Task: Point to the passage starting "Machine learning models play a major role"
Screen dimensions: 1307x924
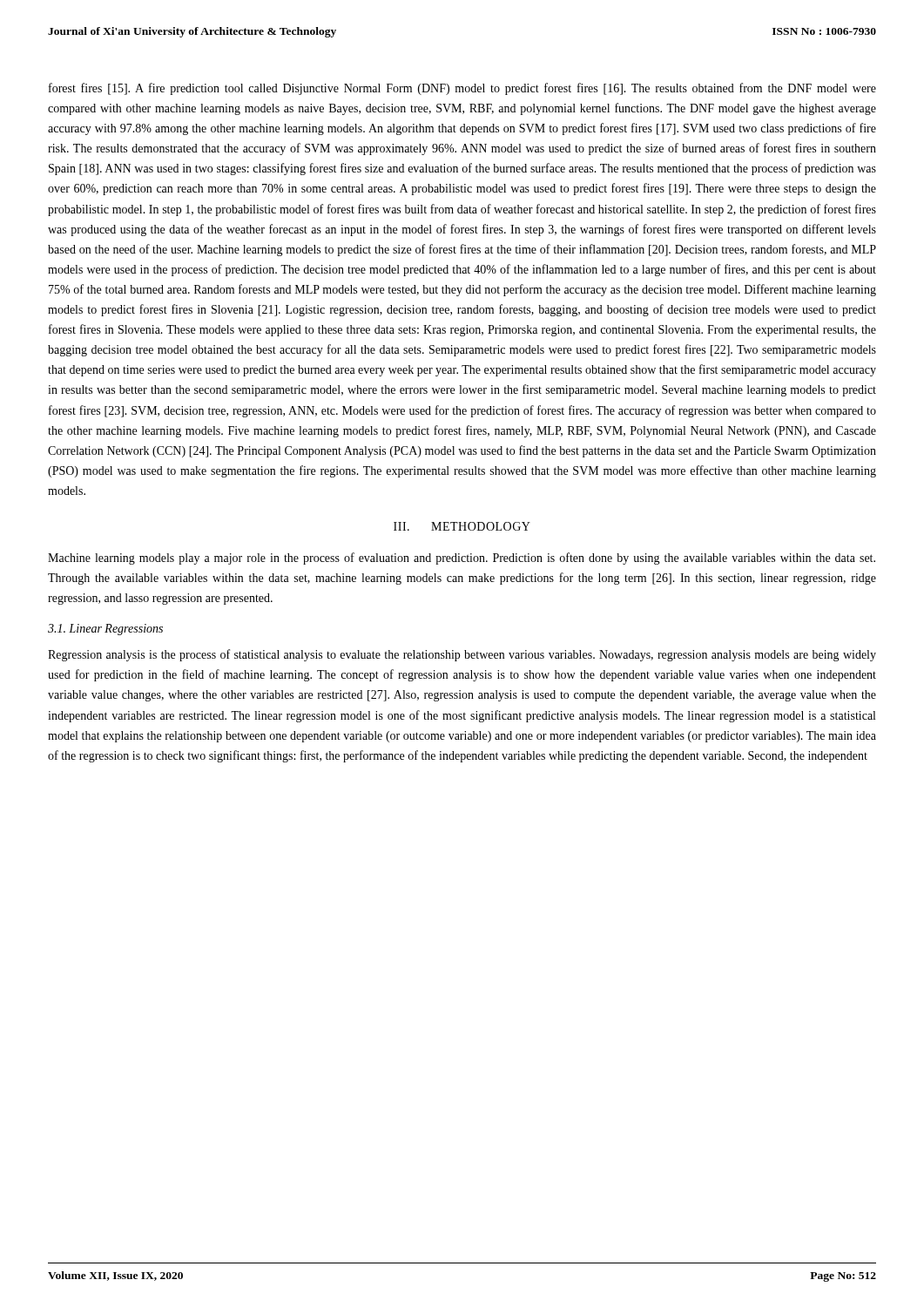Action: (462, 578)
